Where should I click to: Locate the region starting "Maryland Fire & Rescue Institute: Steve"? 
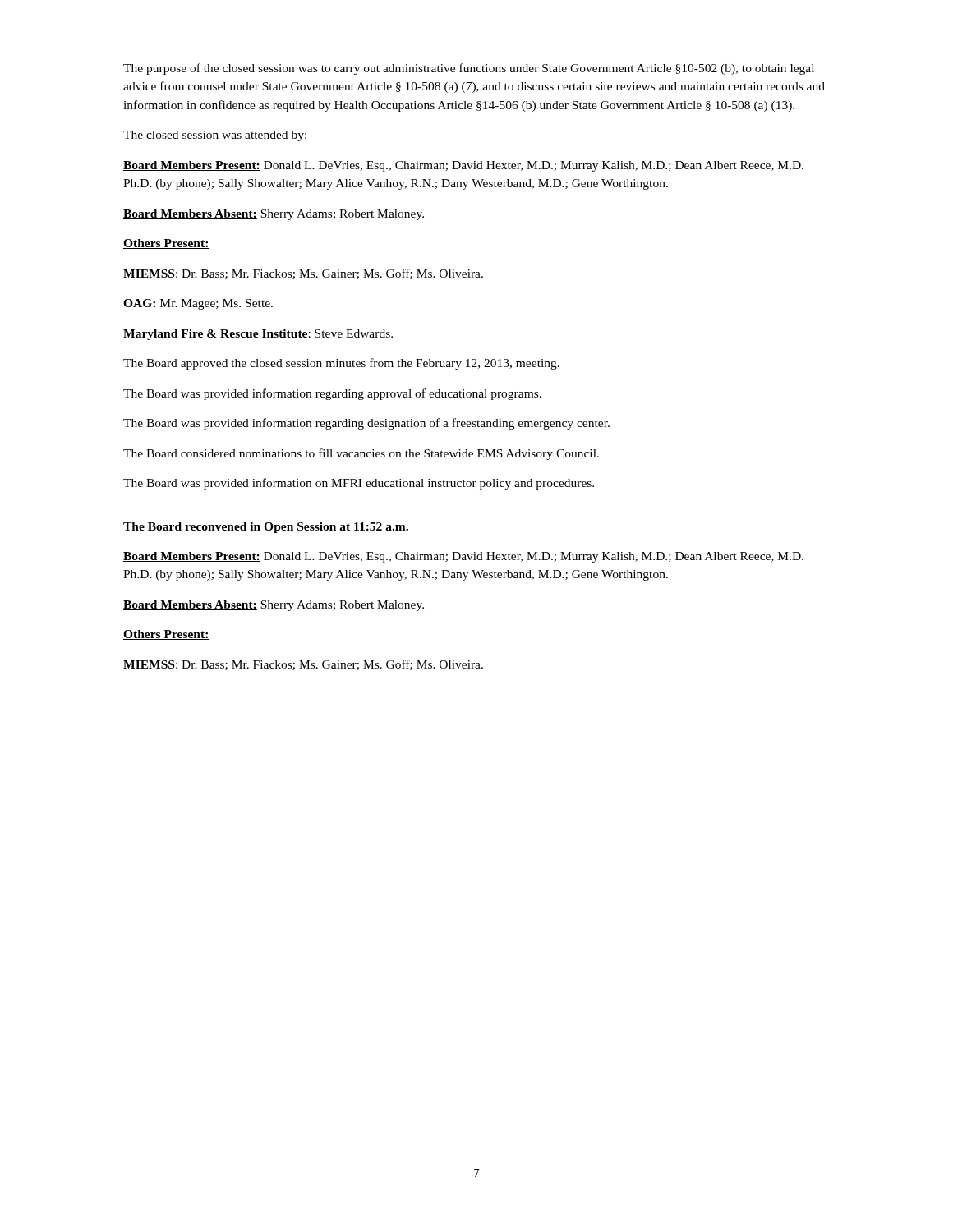pyautogui.click(x=258, y=333)
